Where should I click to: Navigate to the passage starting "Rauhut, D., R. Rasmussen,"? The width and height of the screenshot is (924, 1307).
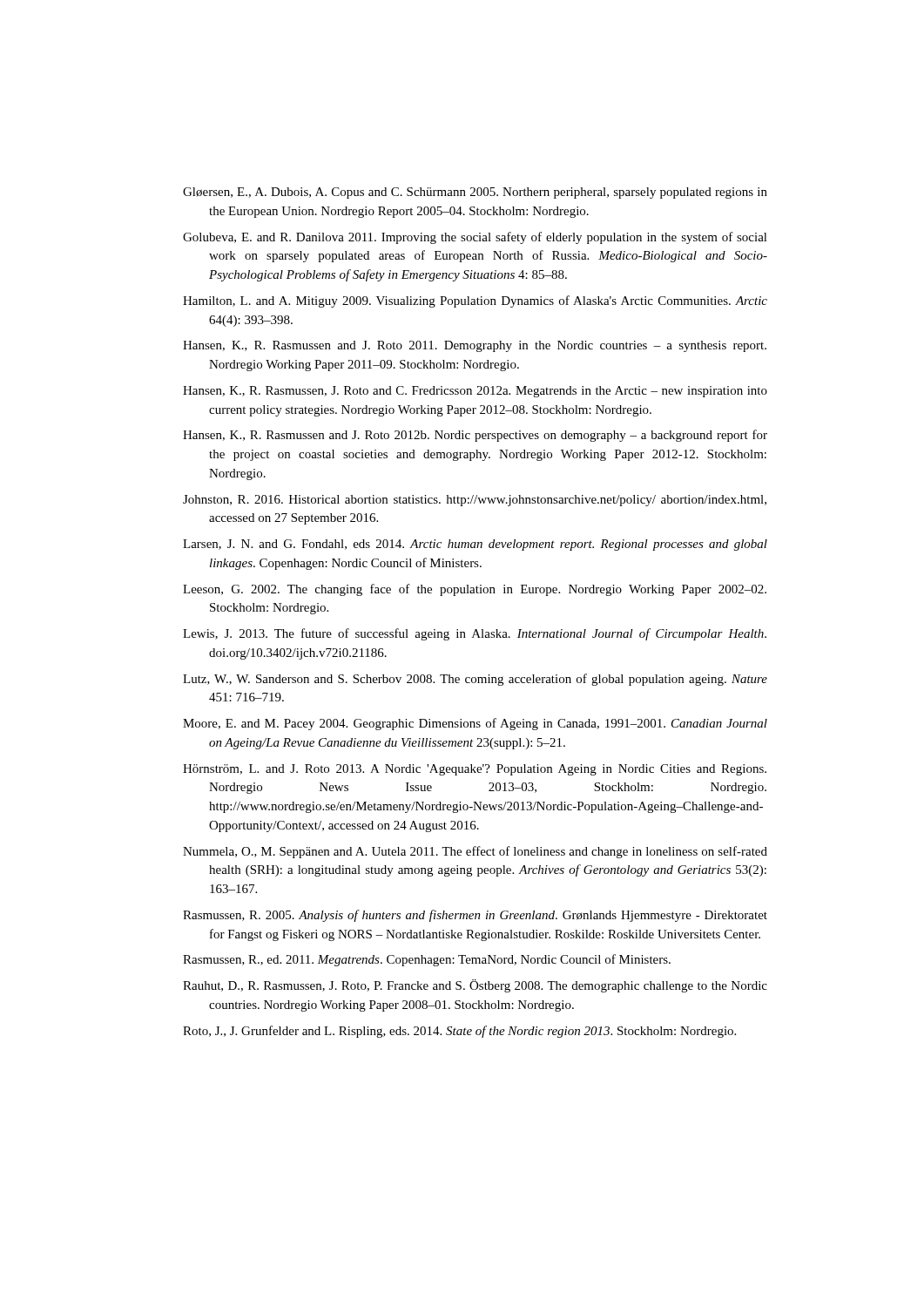(x=475, y=995)
